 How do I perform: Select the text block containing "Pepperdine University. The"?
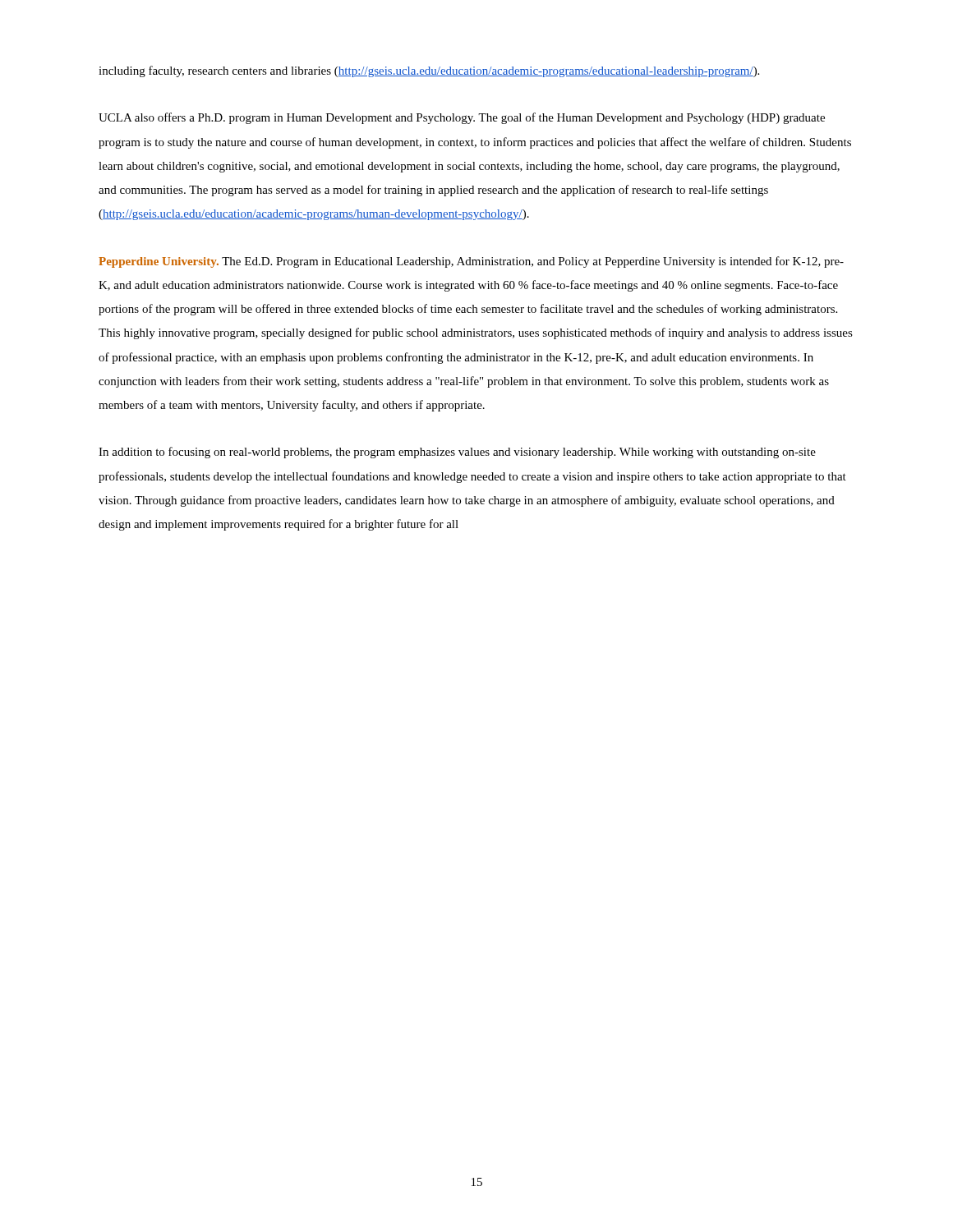[x=476, y=333]
